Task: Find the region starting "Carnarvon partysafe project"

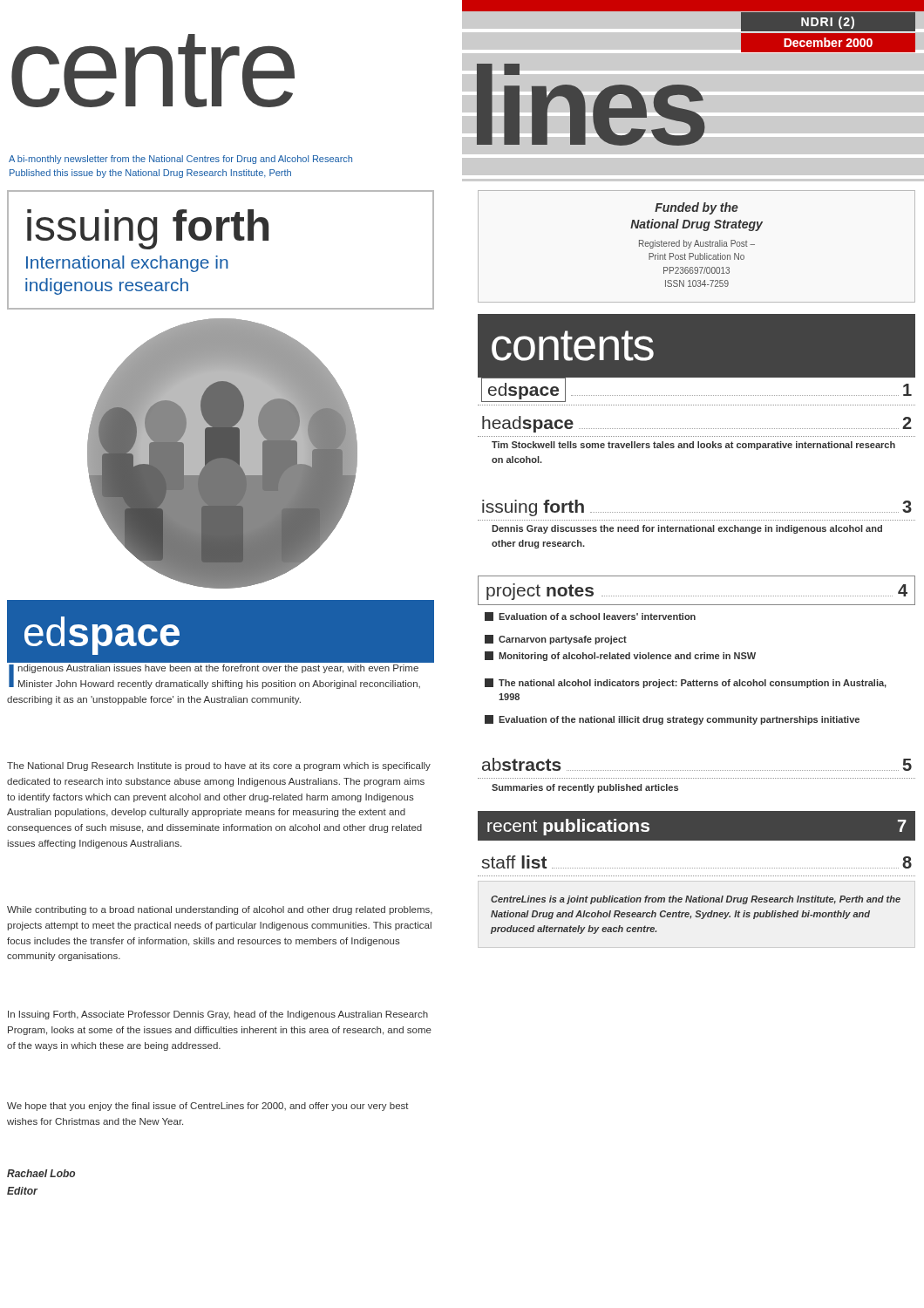Action: 556,640
